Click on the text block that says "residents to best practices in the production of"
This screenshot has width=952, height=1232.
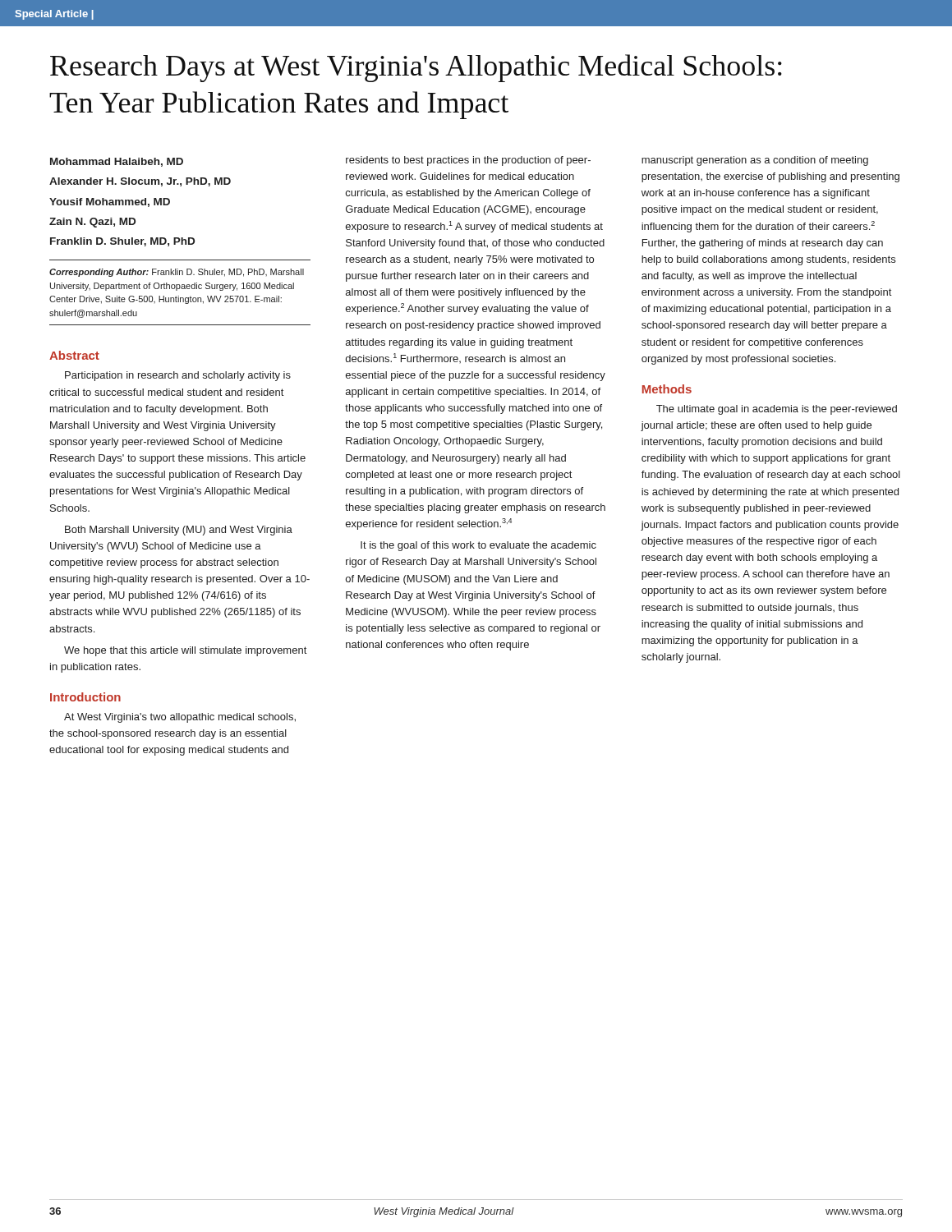[x=476, y=342]
